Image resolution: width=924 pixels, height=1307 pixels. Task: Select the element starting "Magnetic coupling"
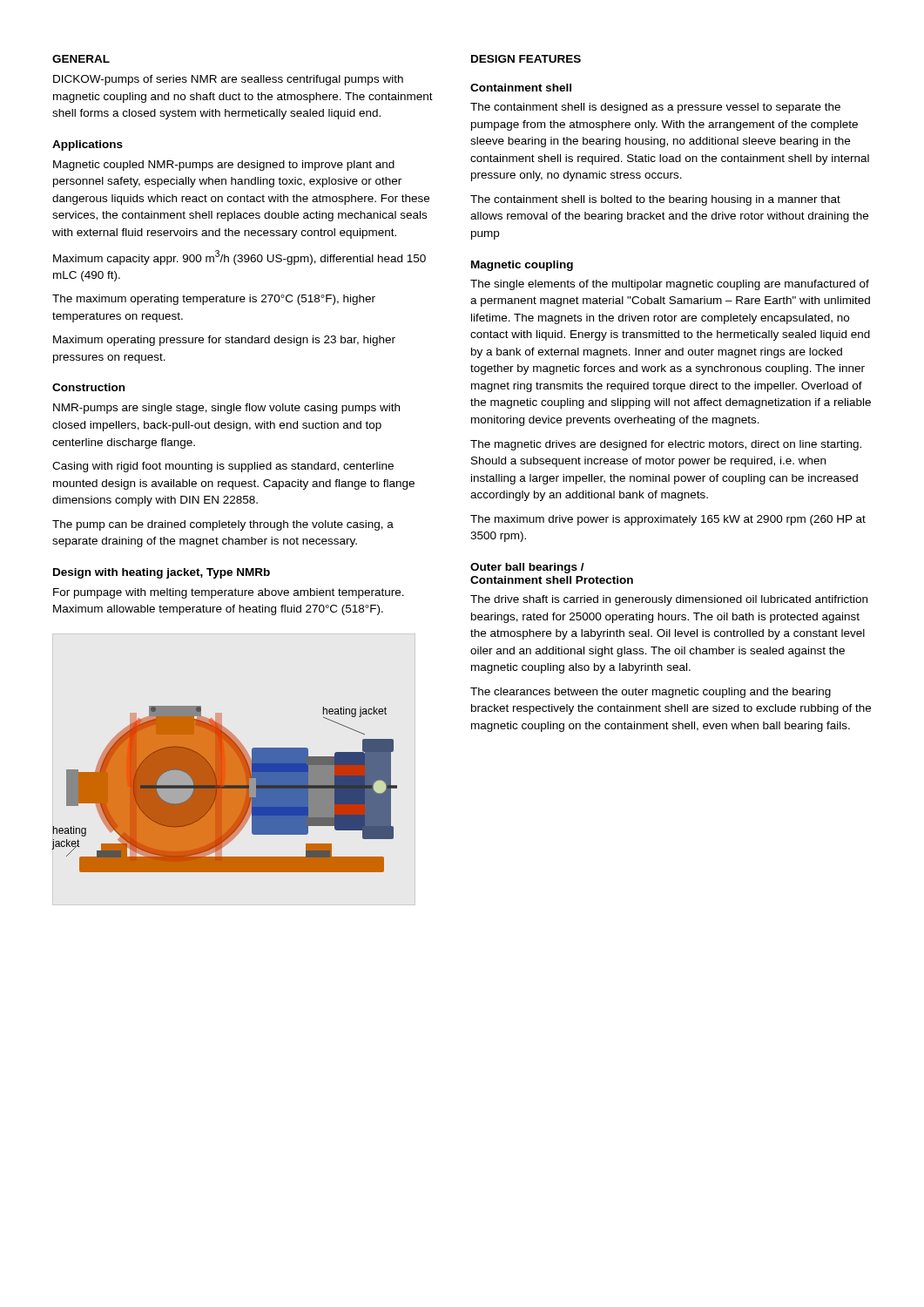pos(522,264)
